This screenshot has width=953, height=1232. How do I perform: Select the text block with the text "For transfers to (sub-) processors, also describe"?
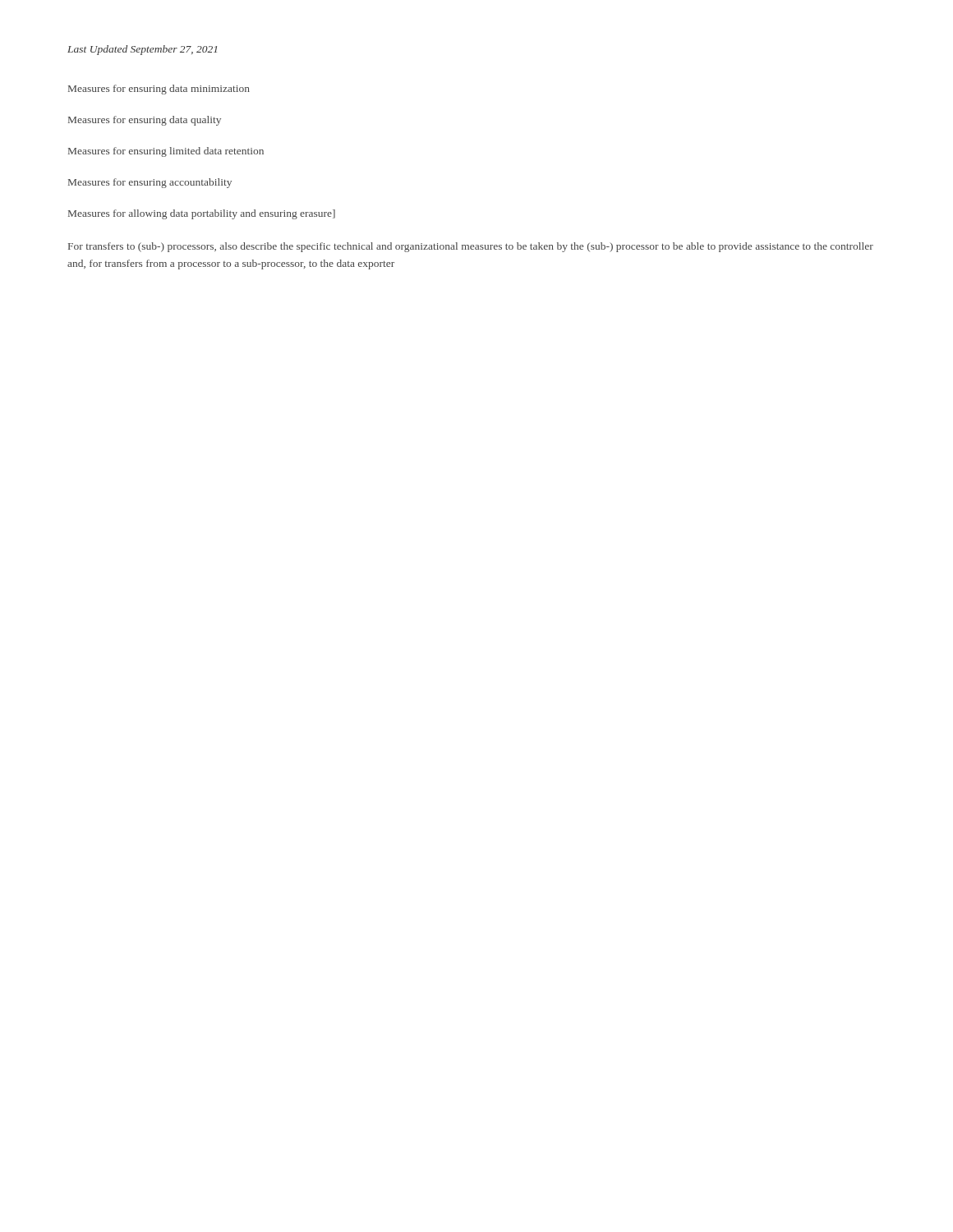[470, 255]
